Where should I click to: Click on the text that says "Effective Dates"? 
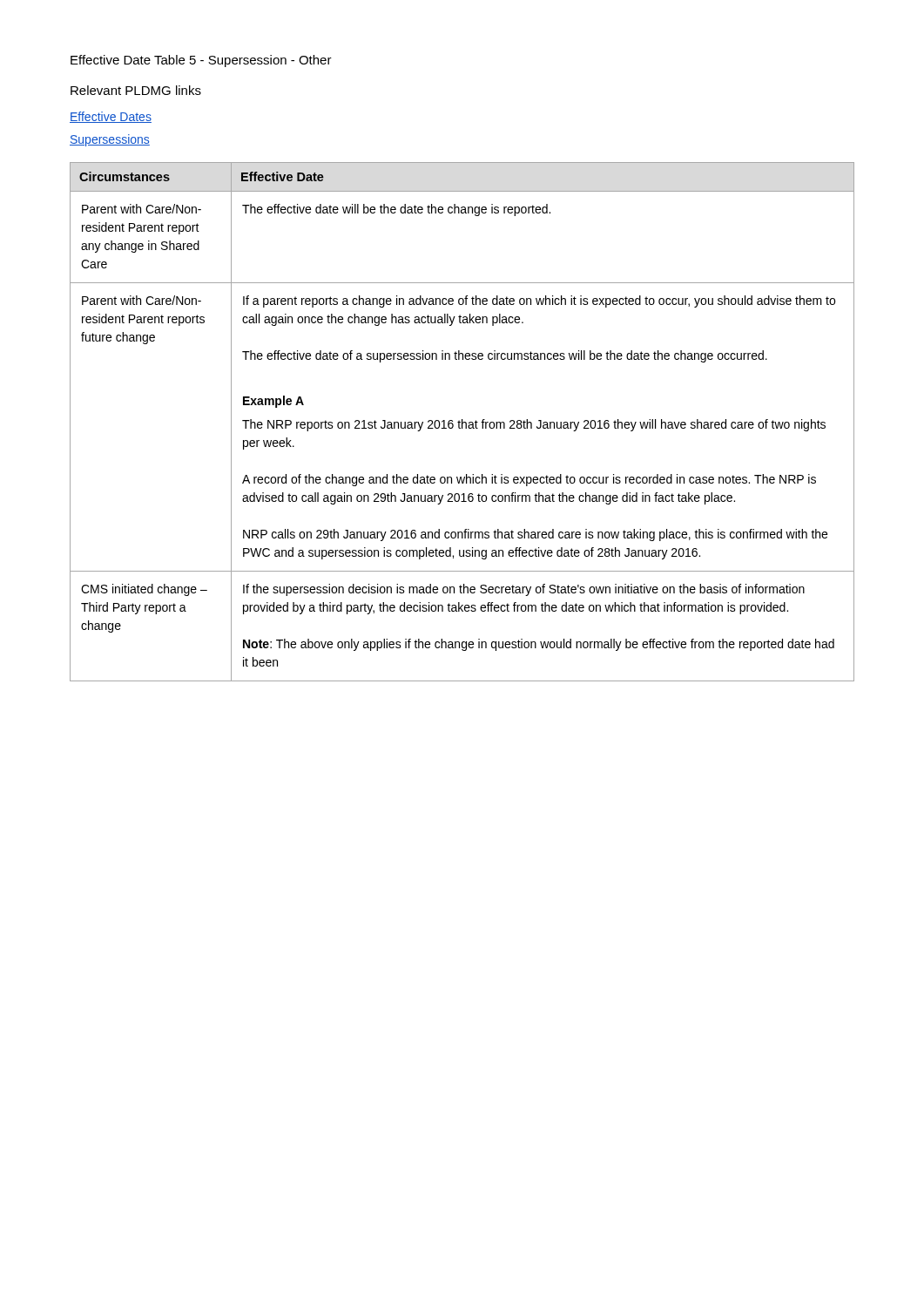(111, 117)
